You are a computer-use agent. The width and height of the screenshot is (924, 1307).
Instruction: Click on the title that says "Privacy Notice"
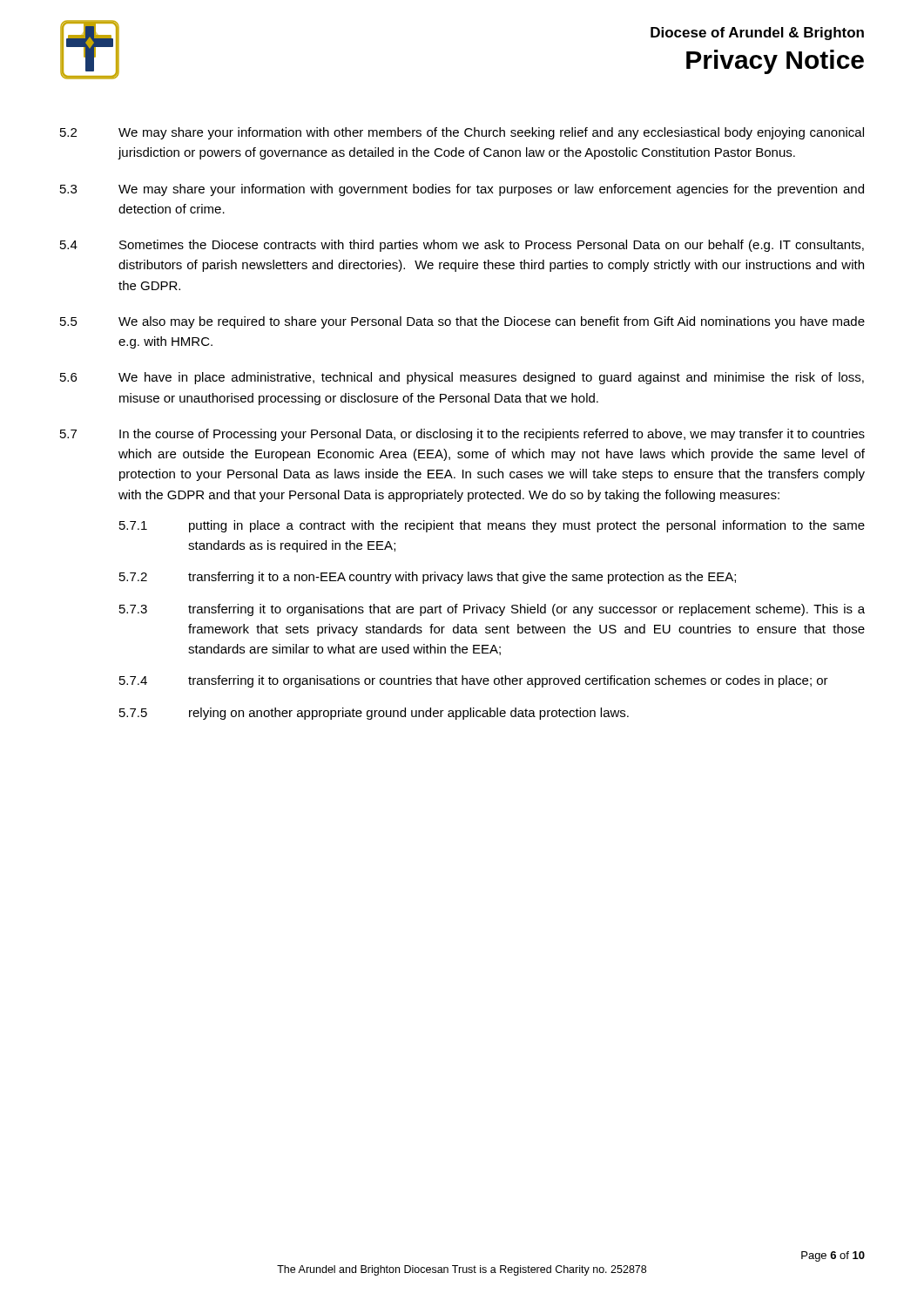tap(775, 60)
